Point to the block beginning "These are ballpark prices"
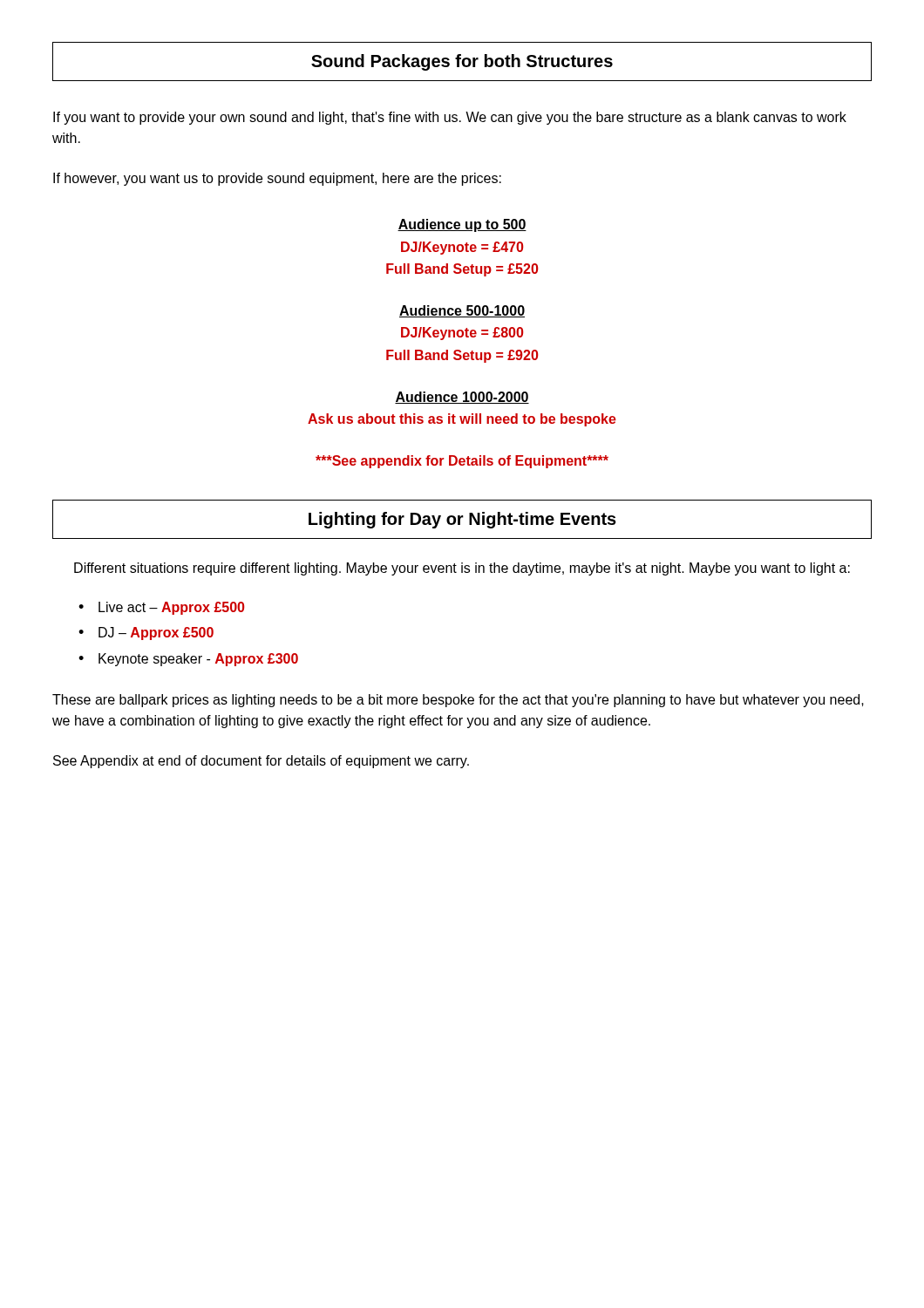924x1308 pixels. click(458, 710)
